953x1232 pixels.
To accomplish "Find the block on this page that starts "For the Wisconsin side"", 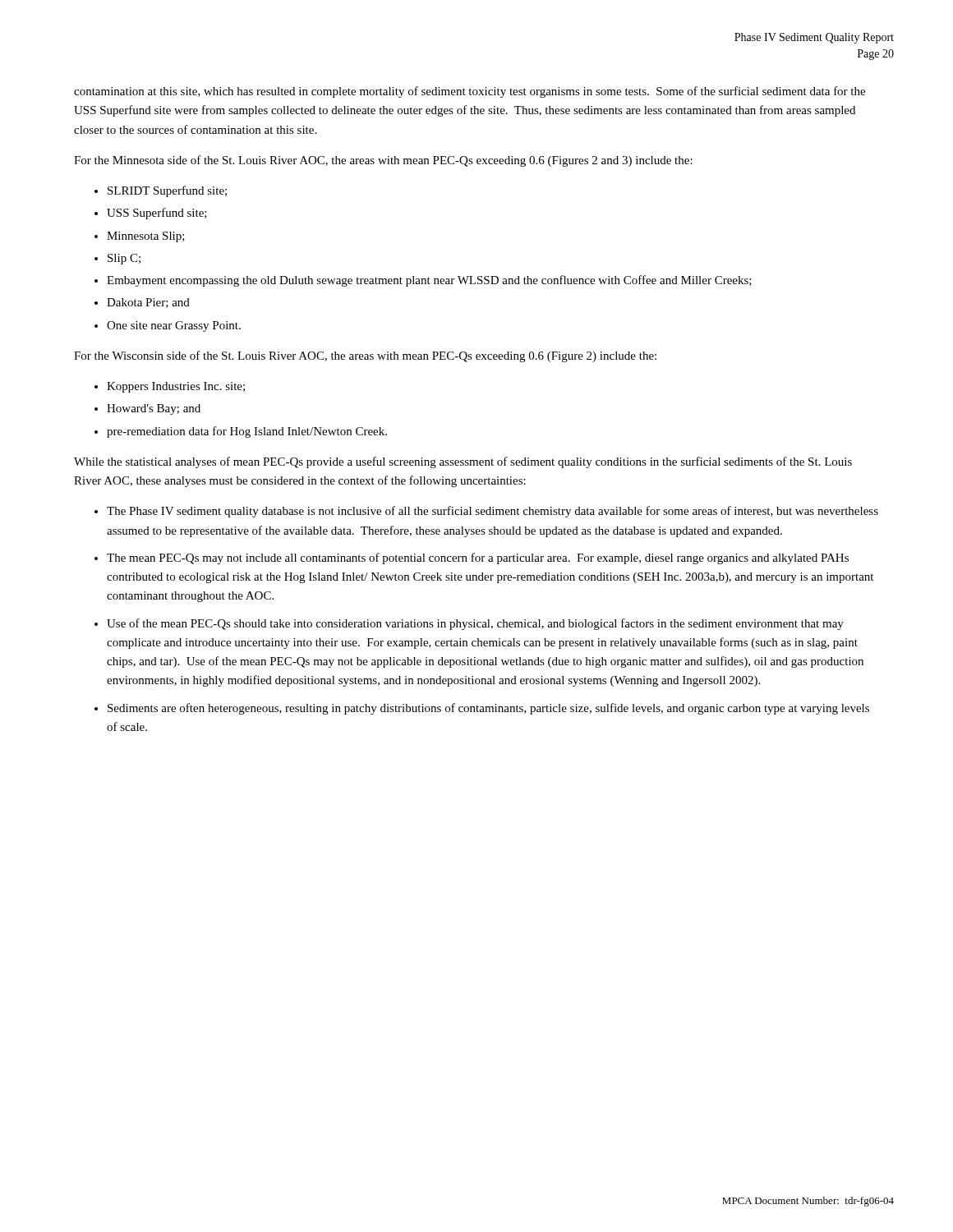I will (x=366, y=355).
